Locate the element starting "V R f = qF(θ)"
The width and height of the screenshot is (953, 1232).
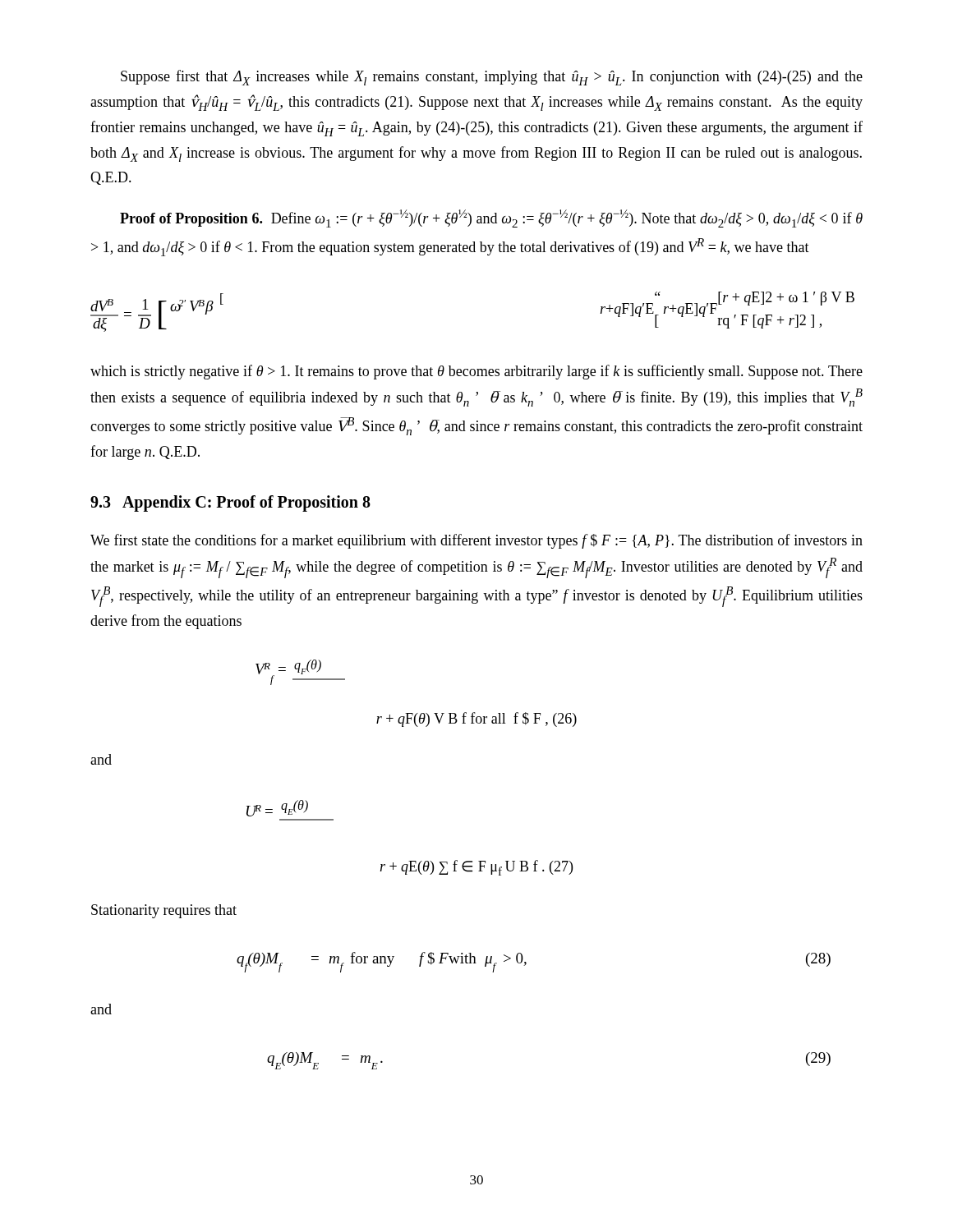pyautogui.click(x=300, y=672)
